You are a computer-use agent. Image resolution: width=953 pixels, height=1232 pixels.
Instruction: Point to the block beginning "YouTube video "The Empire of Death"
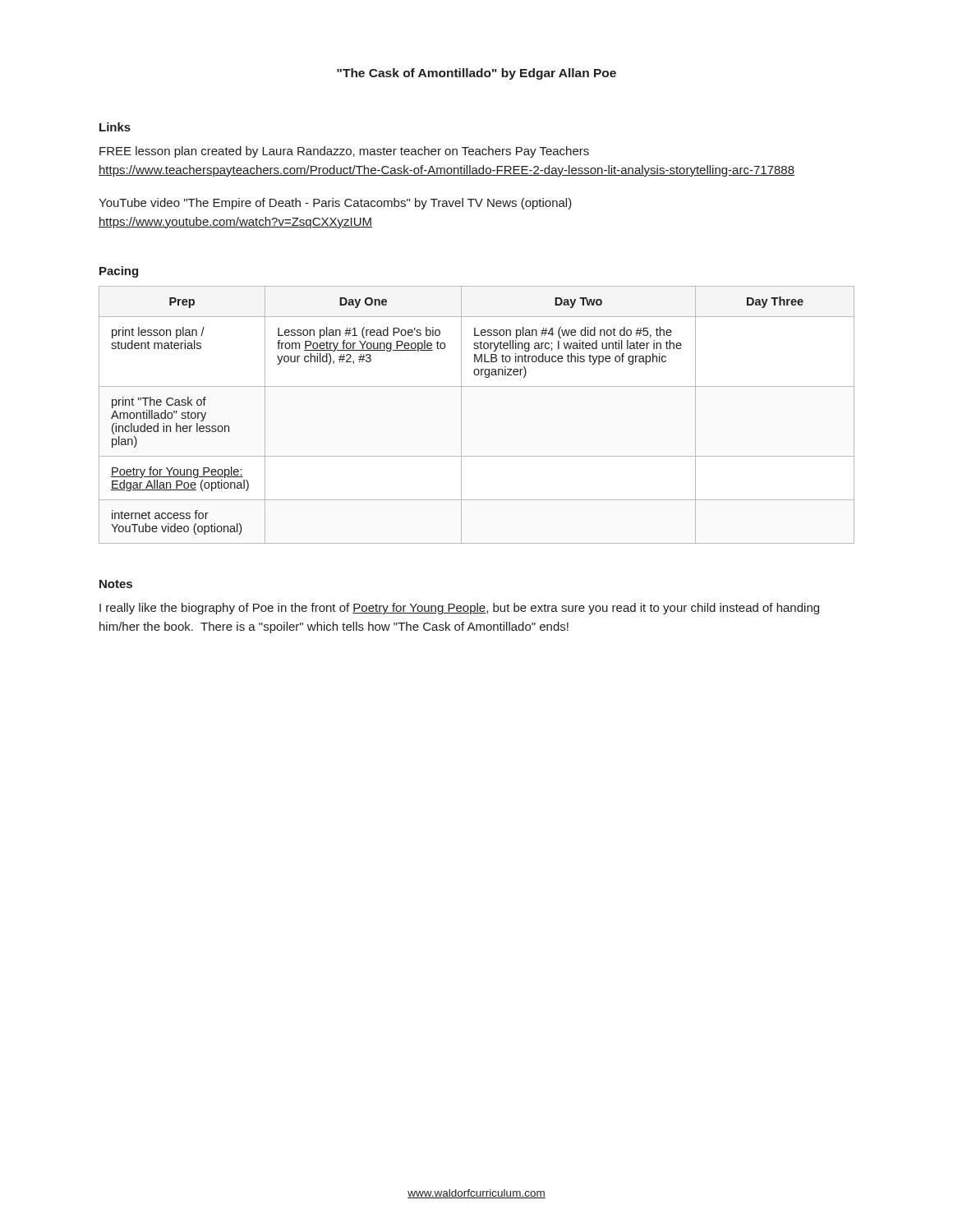pyautogui.click(x=335, y=212)
